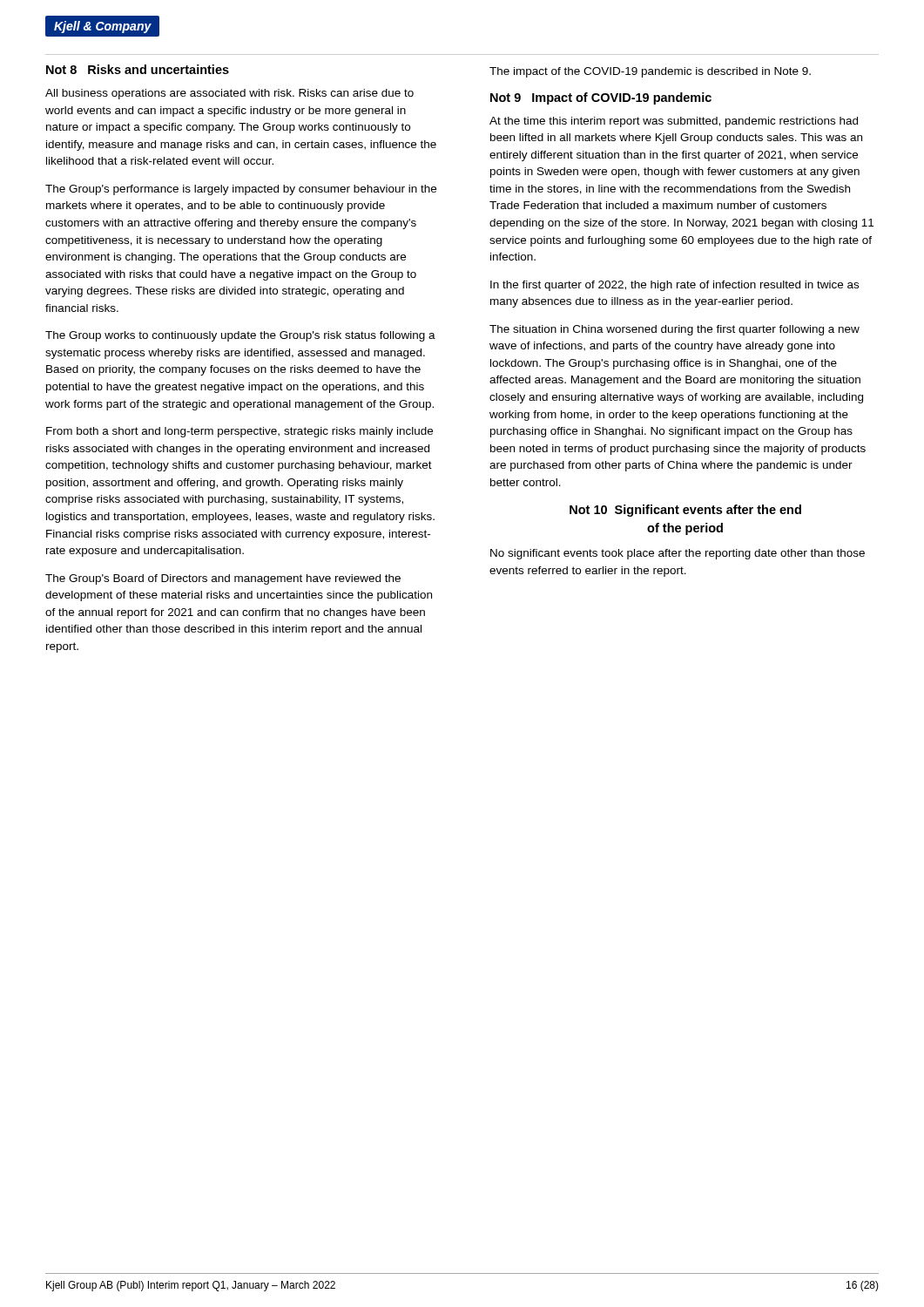Find the text block containing "In the first"

click(685, 293)
